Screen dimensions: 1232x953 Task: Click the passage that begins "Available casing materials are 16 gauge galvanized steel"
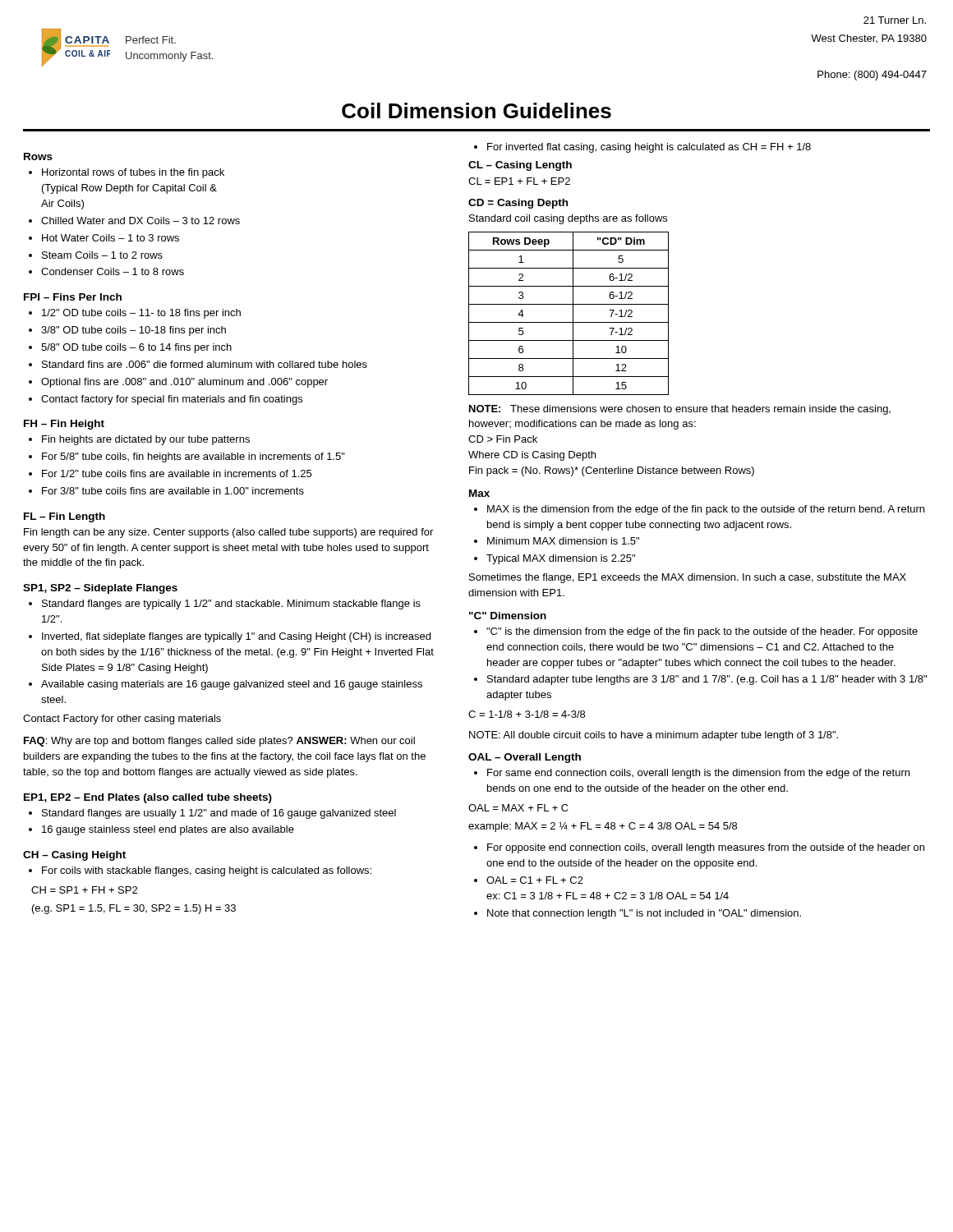tap(232, 692)
